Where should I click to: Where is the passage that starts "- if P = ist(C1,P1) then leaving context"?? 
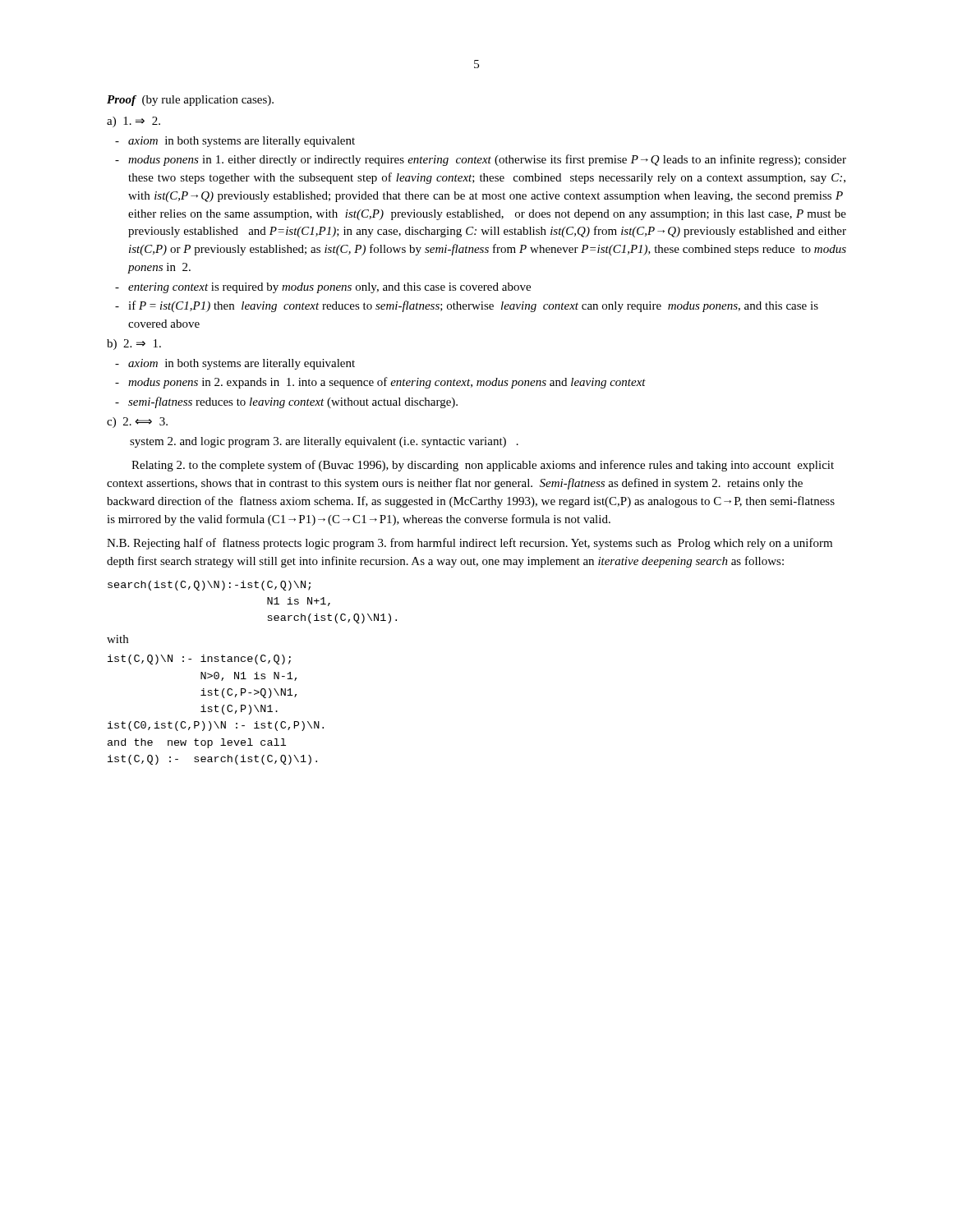pyautogui.click(x=481, y=315)
